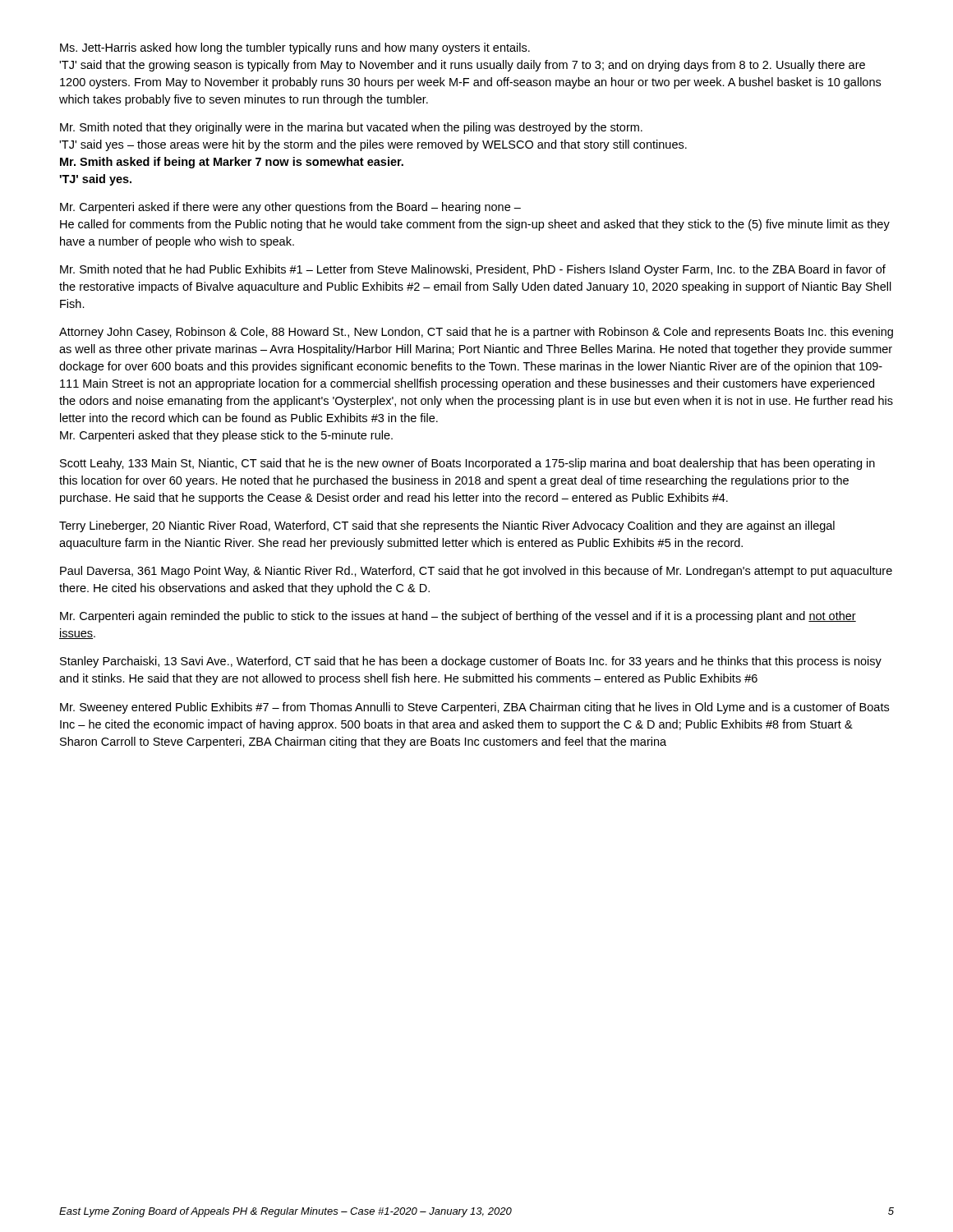Point to the passage starting "Mr. Sweeney entered"
This screenshot has width=953, height=1232.
pos(476,724)
